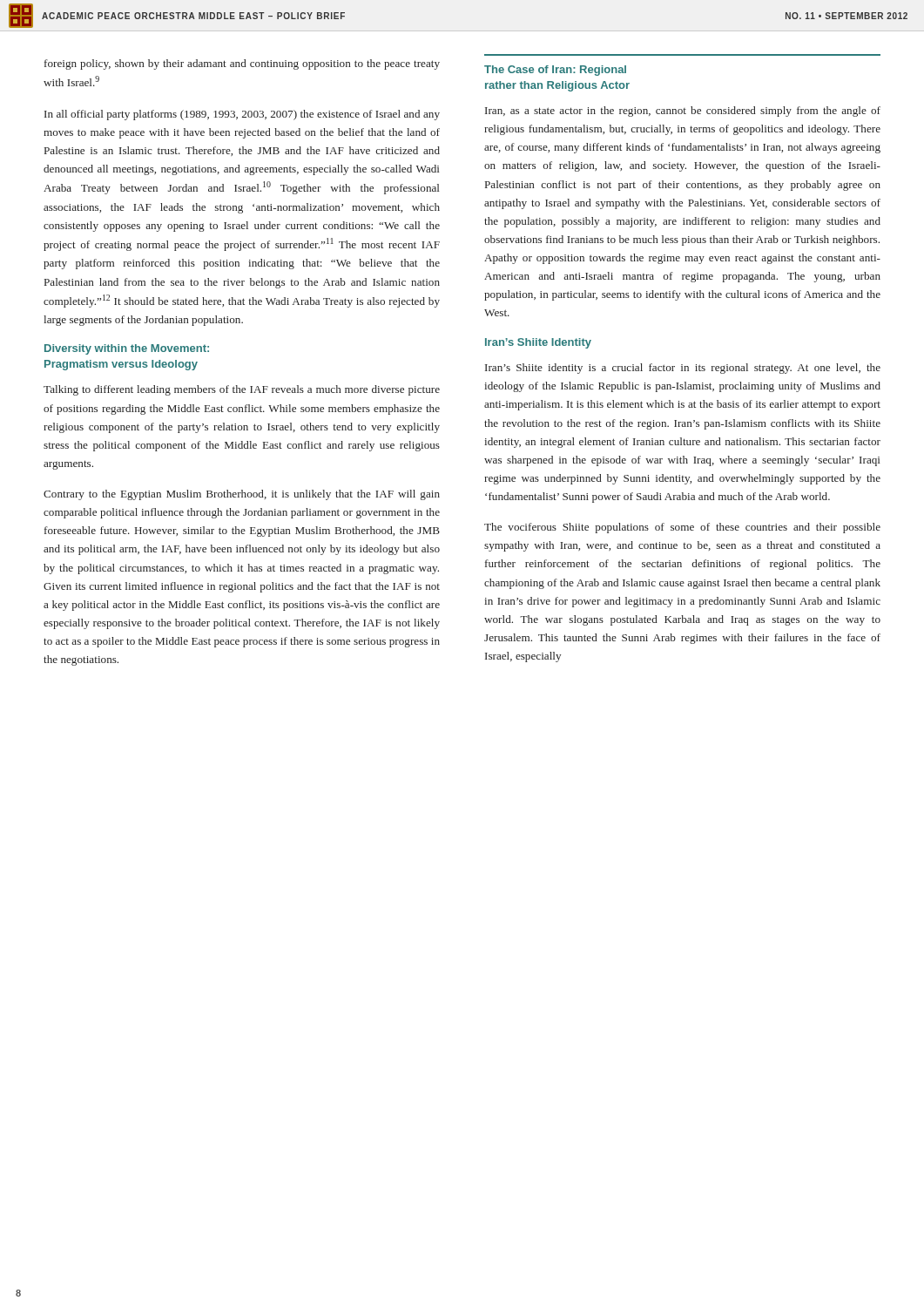Locate the region starting "The vociferous Shiite populations"

[x=682, y=591]
